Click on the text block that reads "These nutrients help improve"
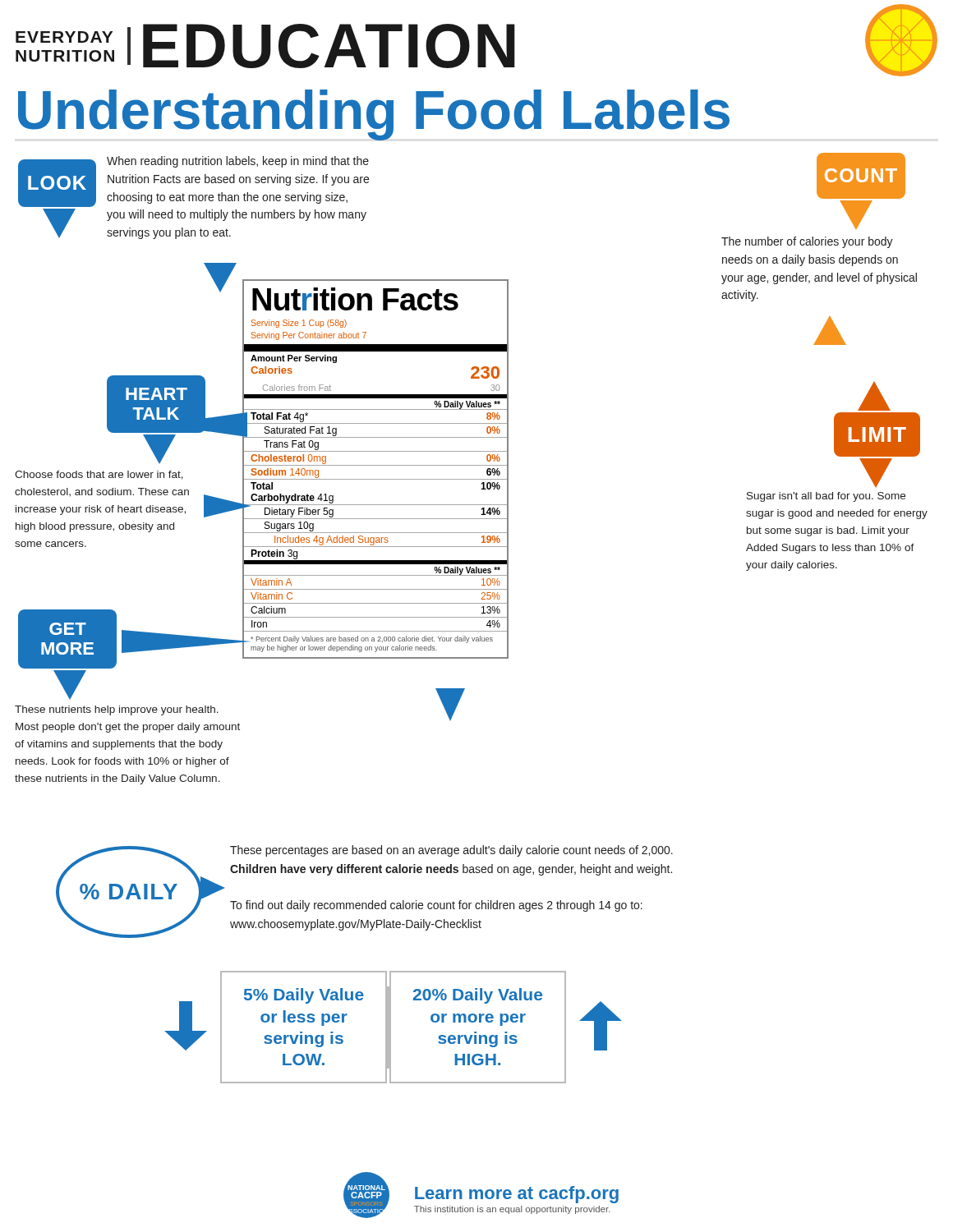Image resolution: width=953 pixels, height=1232 pixels. 127,744
